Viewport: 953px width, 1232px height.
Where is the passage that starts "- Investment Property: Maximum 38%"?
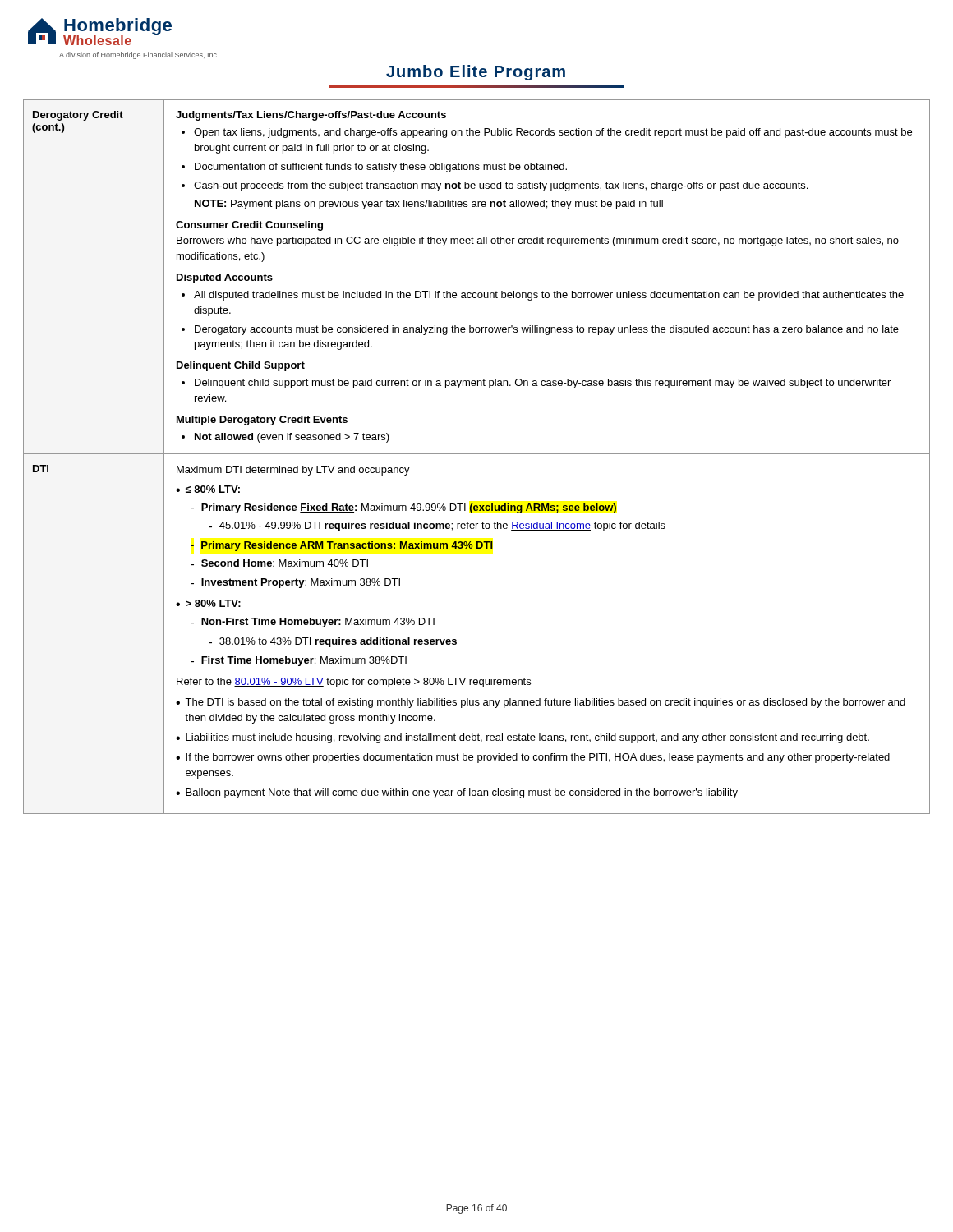coord(296,583)
